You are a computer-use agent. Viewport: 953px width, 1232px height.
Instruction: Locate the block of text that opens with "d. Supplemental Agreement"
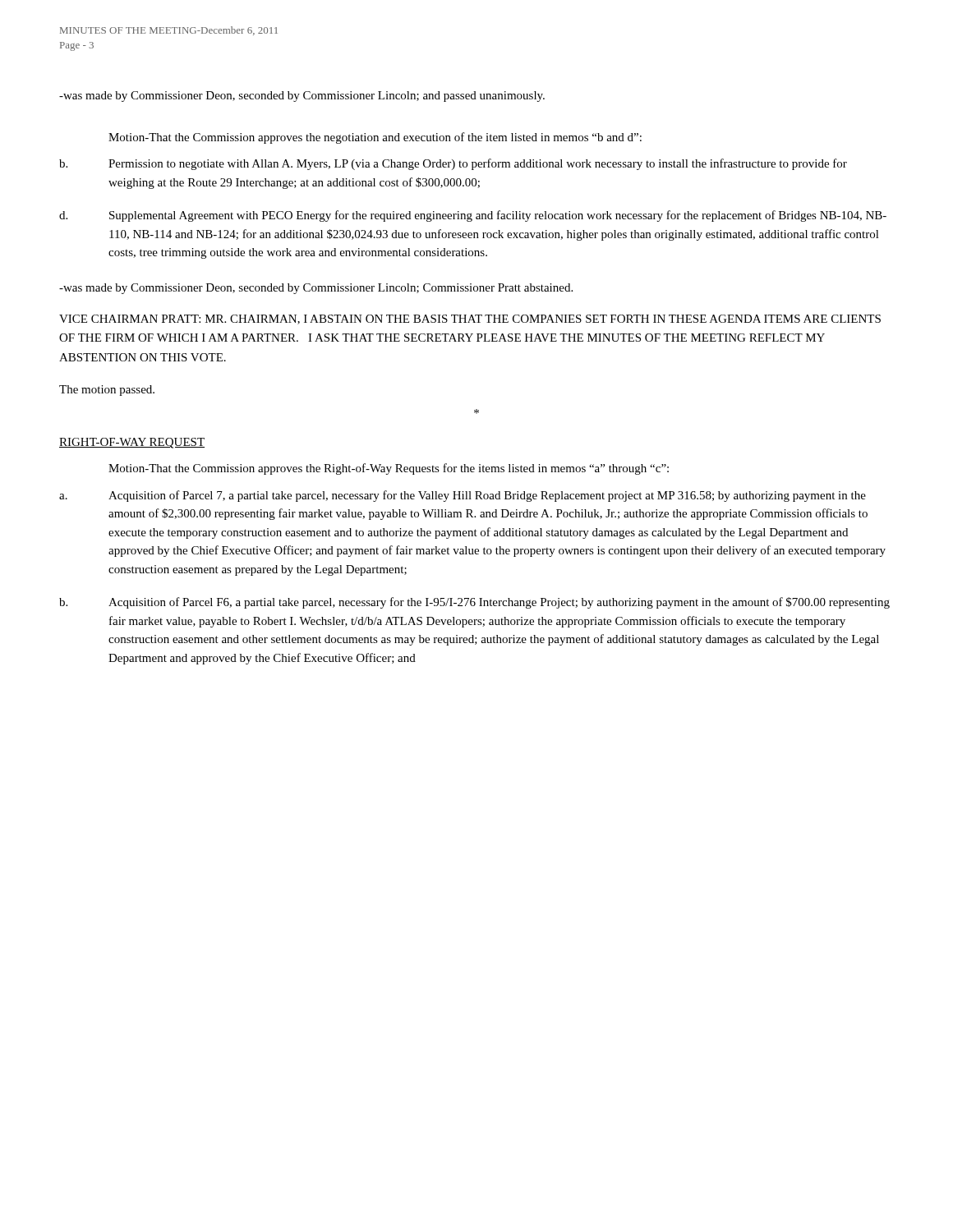click(x=476, y=234)
